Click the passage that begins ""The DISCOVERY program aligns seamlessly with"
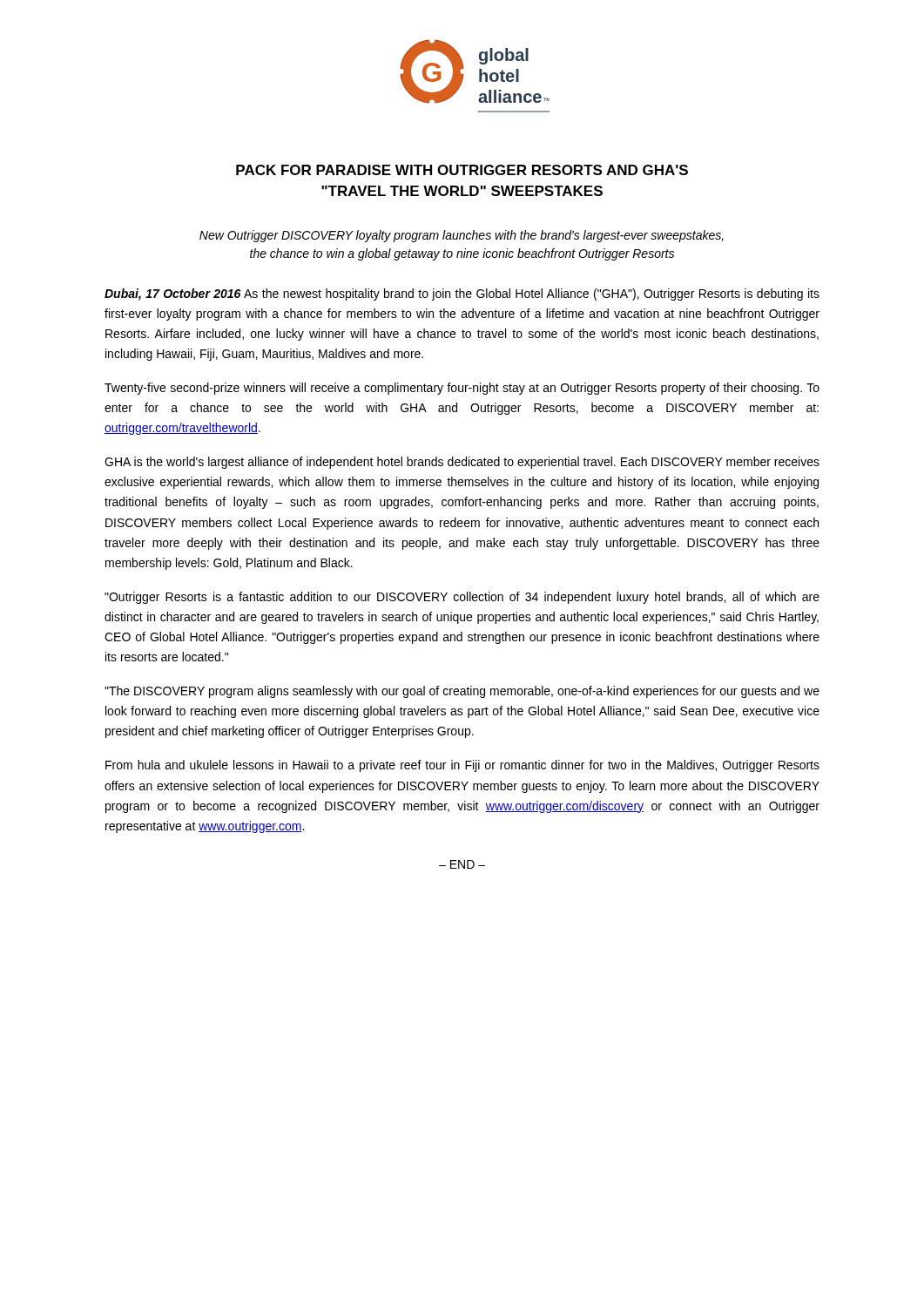The height and width of the screenshot is (1307, 924). click(462, 711)
